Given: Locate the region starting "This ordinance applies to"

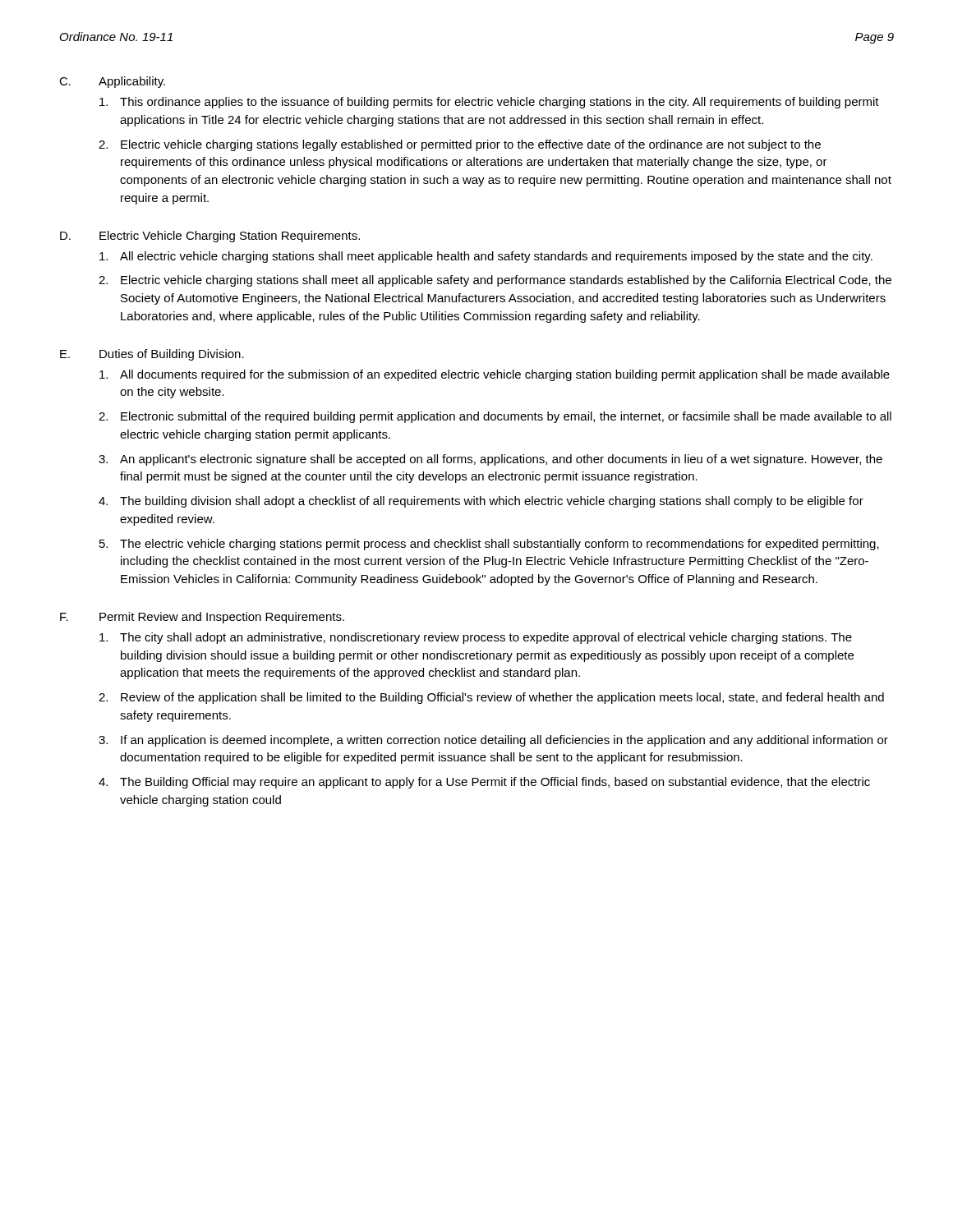Looking at the screenshot, I should point(496,111).
